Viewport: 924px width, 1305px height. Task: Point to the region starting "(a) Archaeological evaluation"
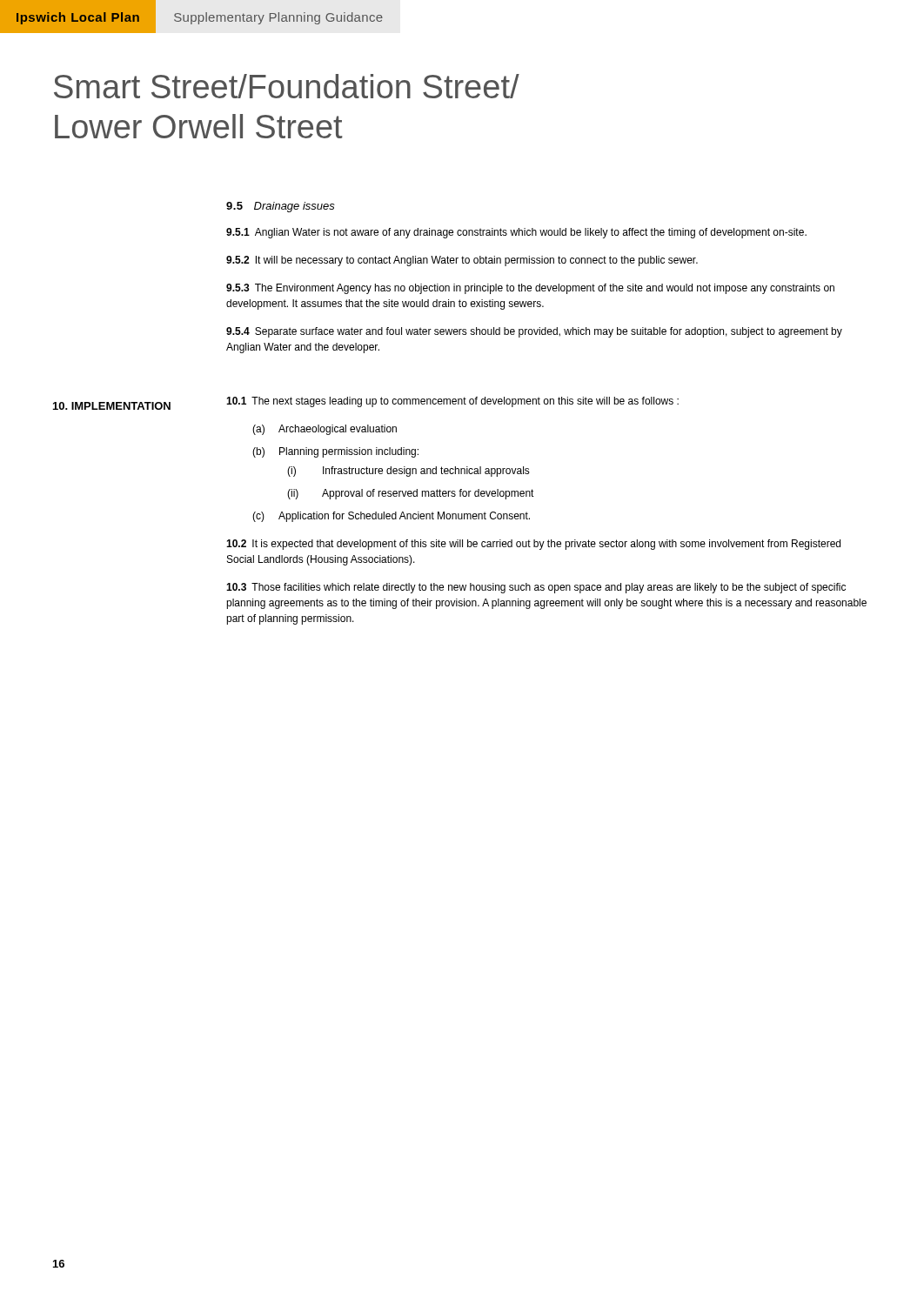[x=325, y=430]
